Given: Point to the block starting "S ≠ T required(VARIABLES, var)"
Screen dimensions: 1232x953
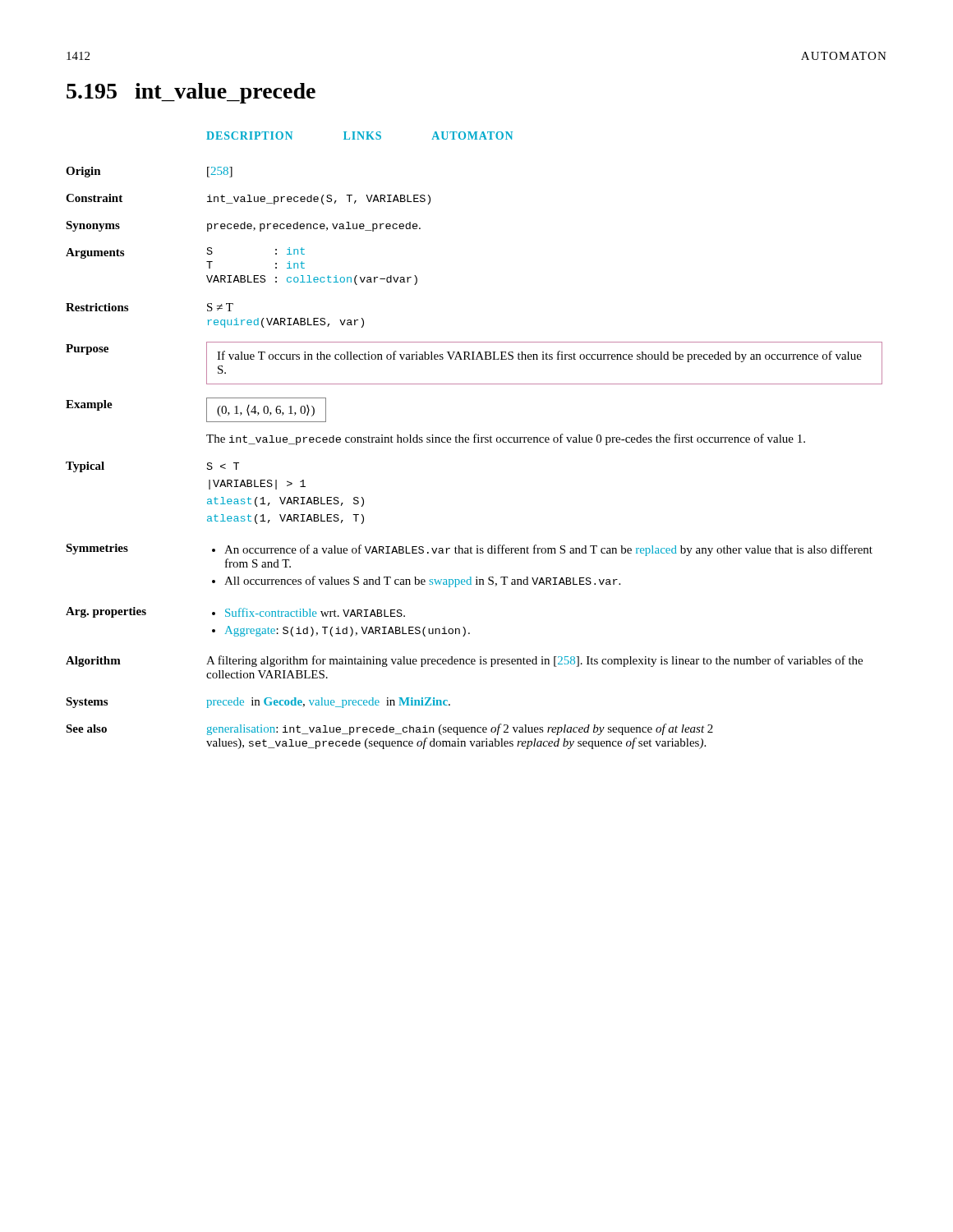Looking at the screenshot, I should click(286, 315).
